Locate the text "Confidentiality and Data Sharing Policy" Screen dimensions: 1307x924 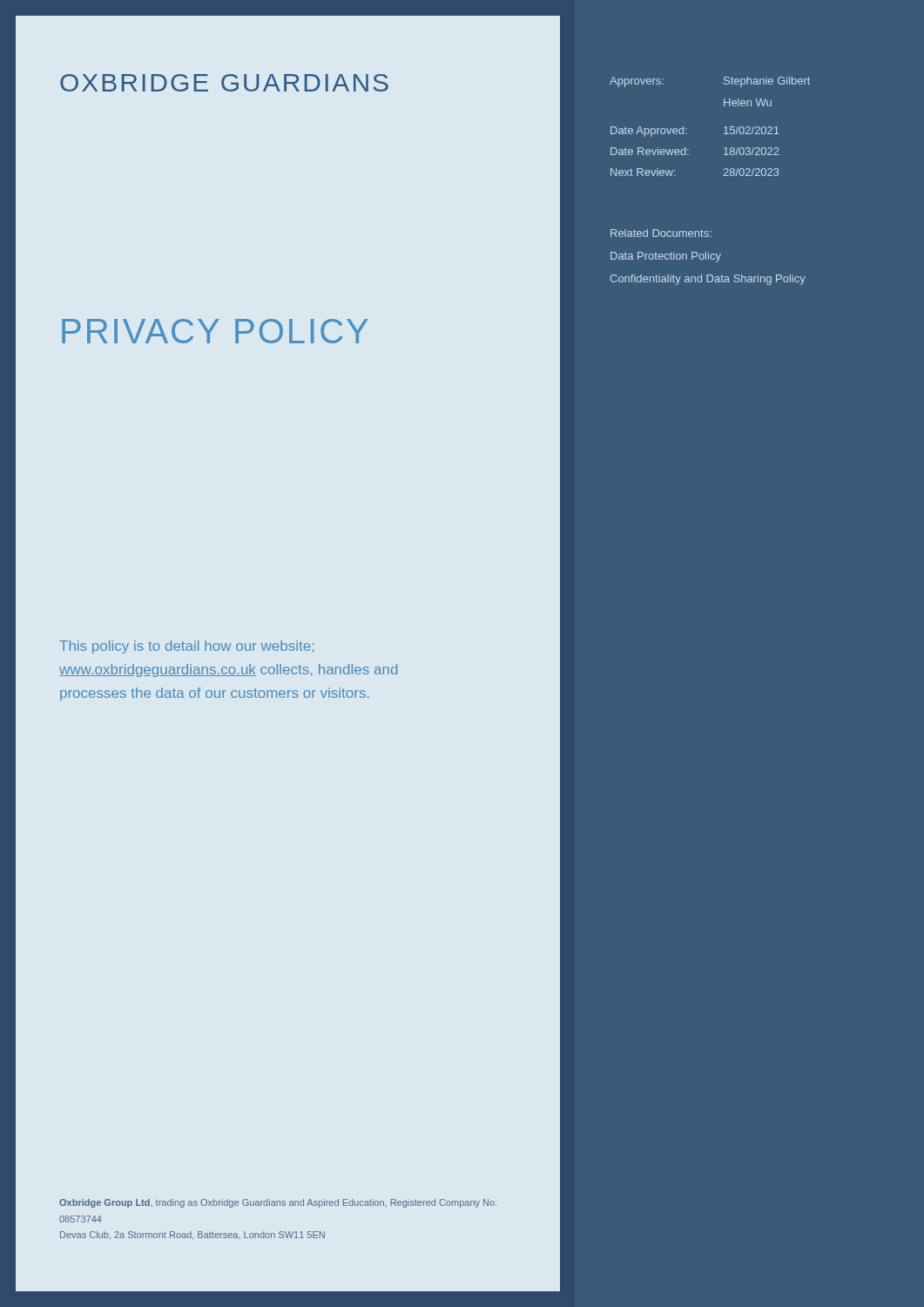point(708,279)
